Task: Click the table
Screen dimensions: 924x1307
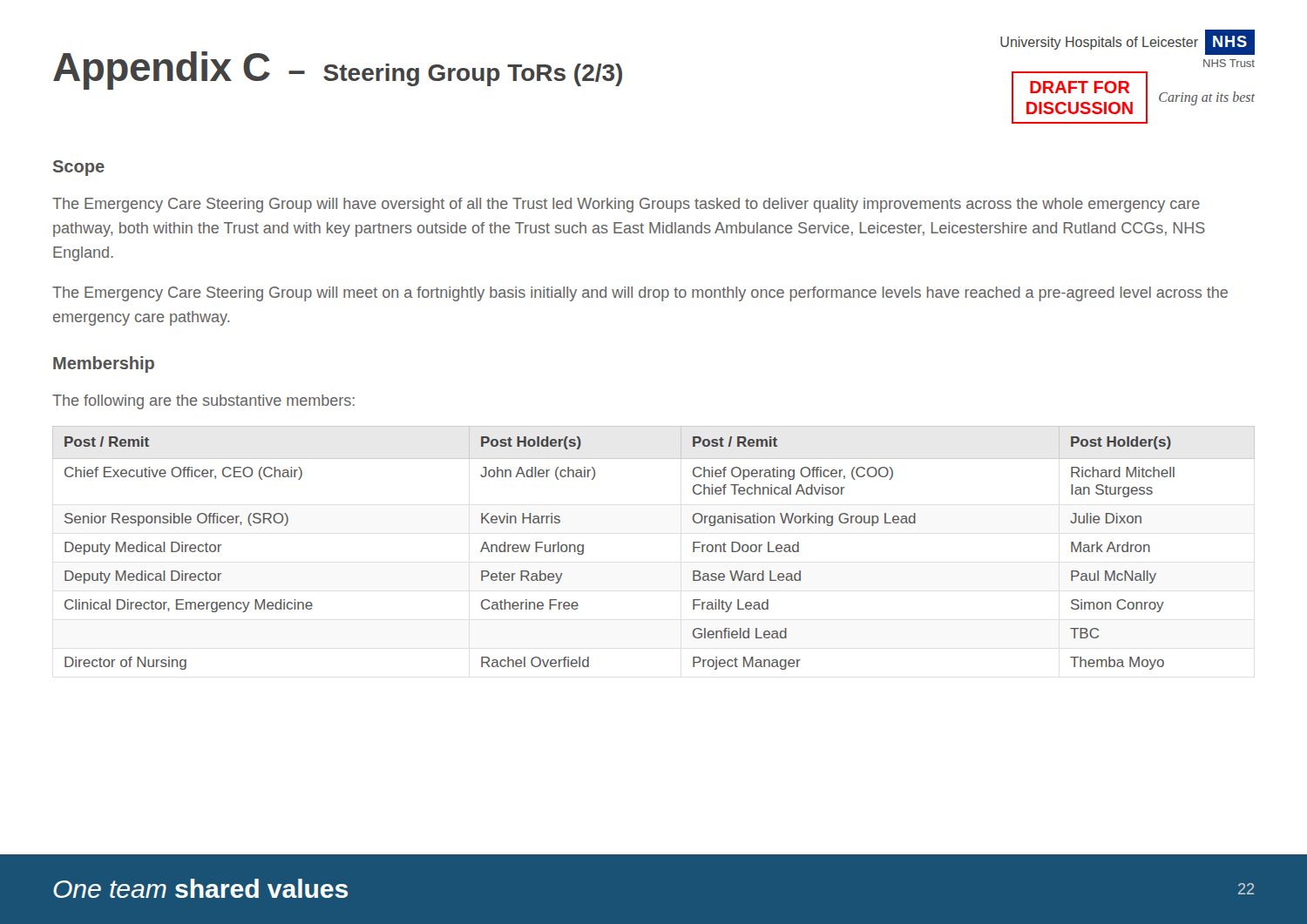Action: [654, 552]
